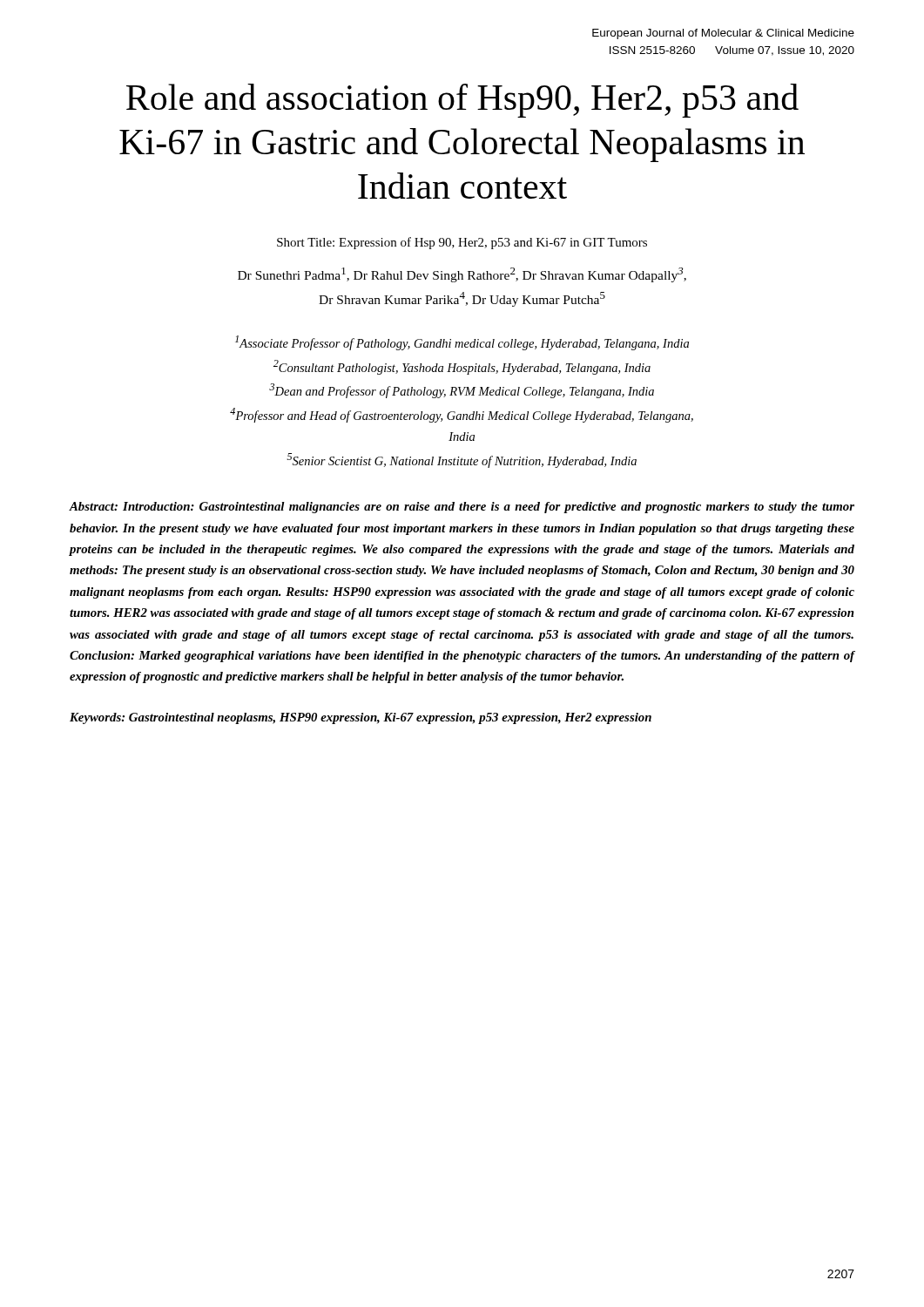Click the passage that begins "Keywords: Gastrointestinal neoplasms, HSP90"

click(361, 717)
